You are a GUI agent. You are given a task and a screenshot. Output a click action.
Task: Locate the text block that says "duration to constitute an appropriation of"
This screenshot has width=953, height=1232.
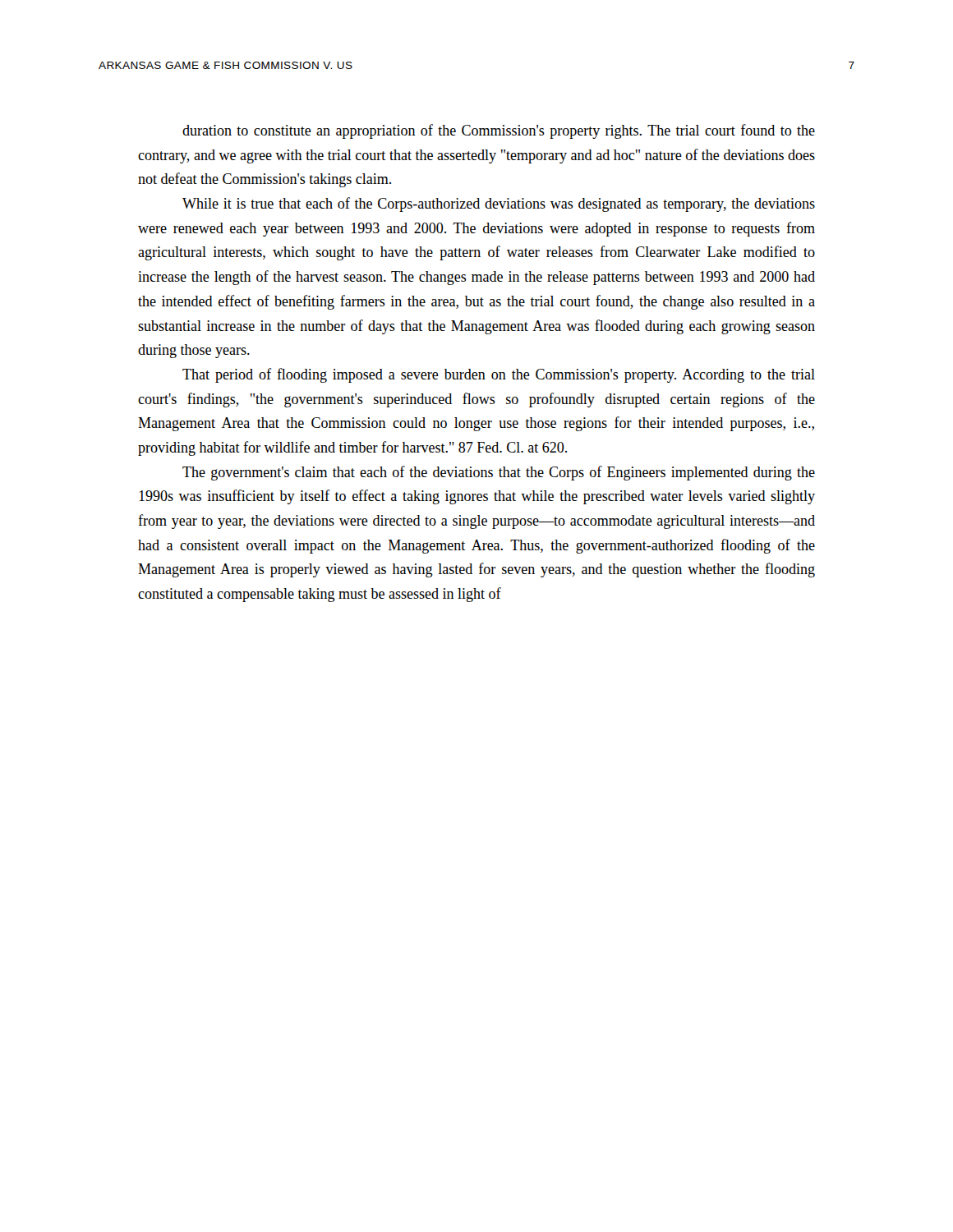[476, 156]
